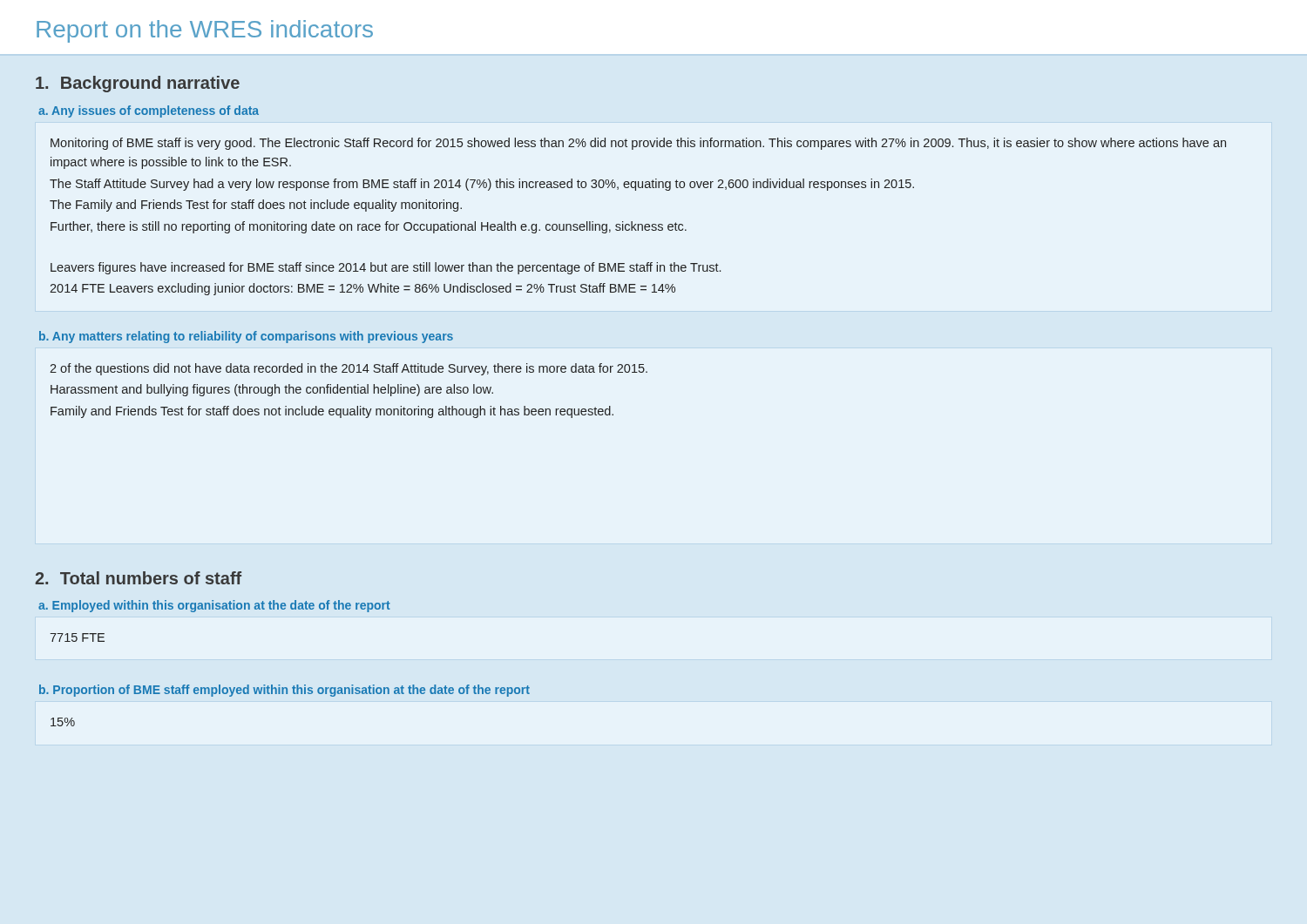Image resolution: width=1307 pixels, height=924 pixels.
Task: Select the text starting "a. Employed within this organisation"
Action: pyautogui.click(x=214, y=605)
